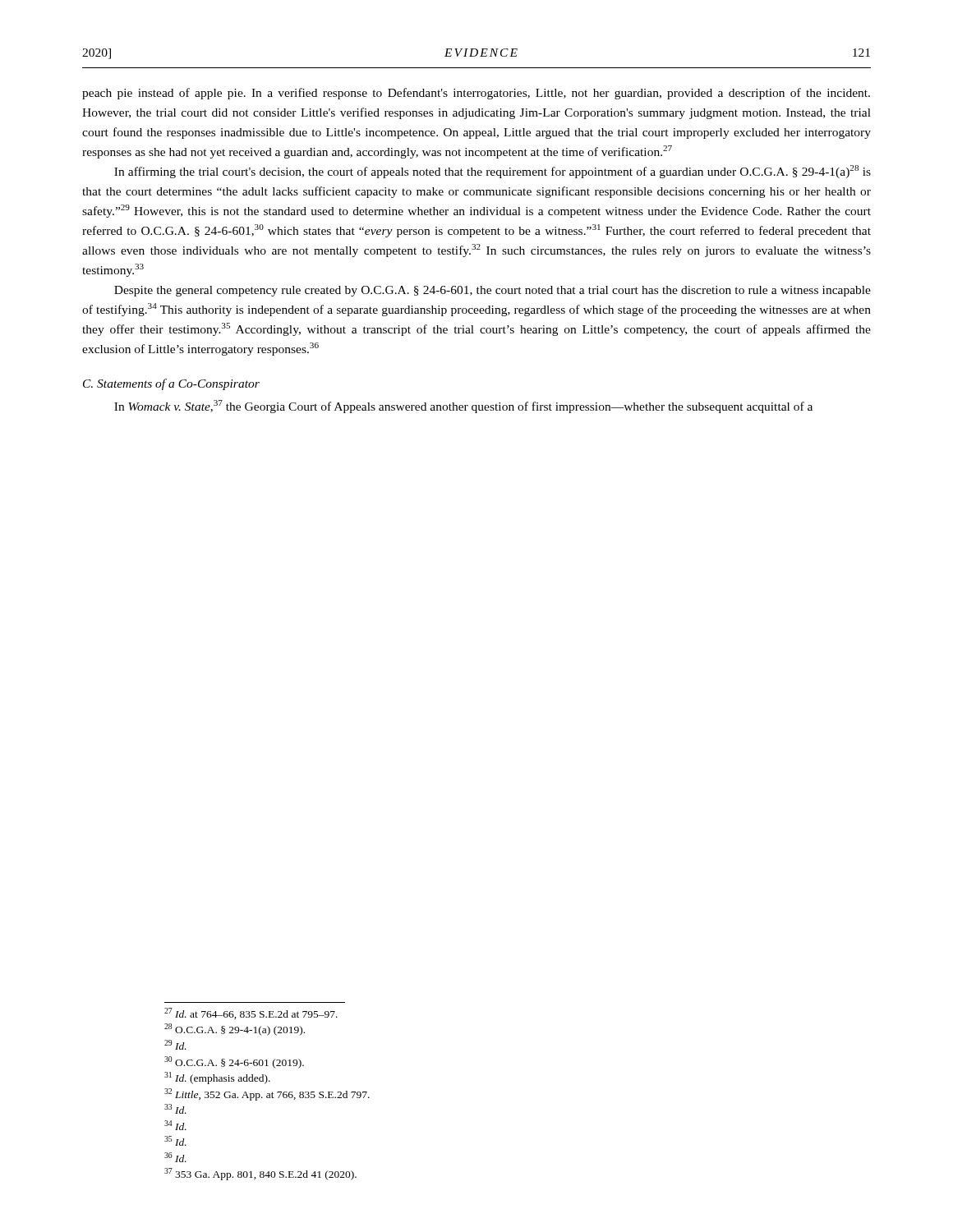The image size is (953, 1232).
Task: Select the footnote that says "29 Id."
Action: tap(176, 1045)
